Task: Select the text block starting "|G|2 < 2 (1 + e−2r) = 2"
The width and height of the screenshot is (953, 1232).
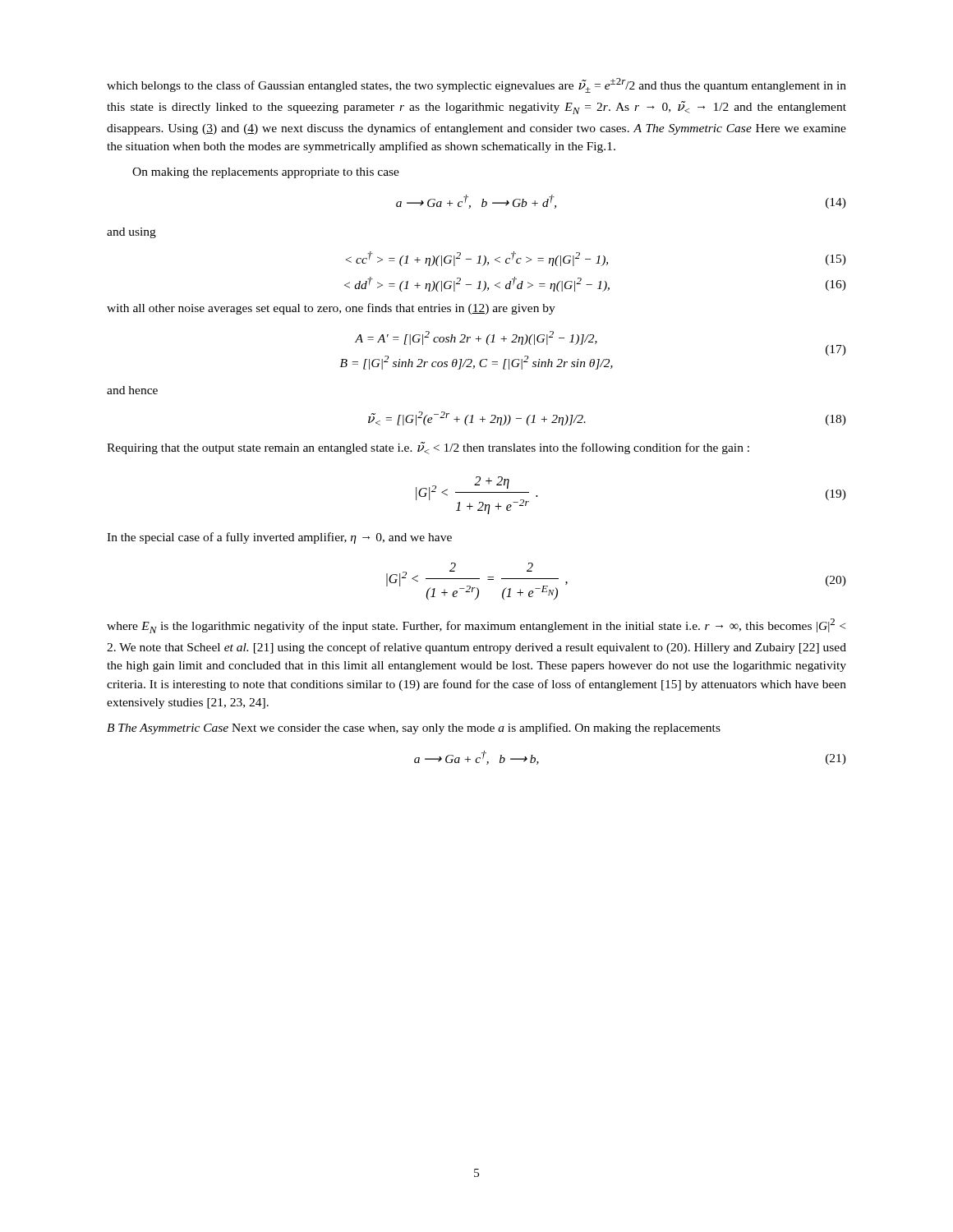Action: pyautogui.click(x=476, y=580)
